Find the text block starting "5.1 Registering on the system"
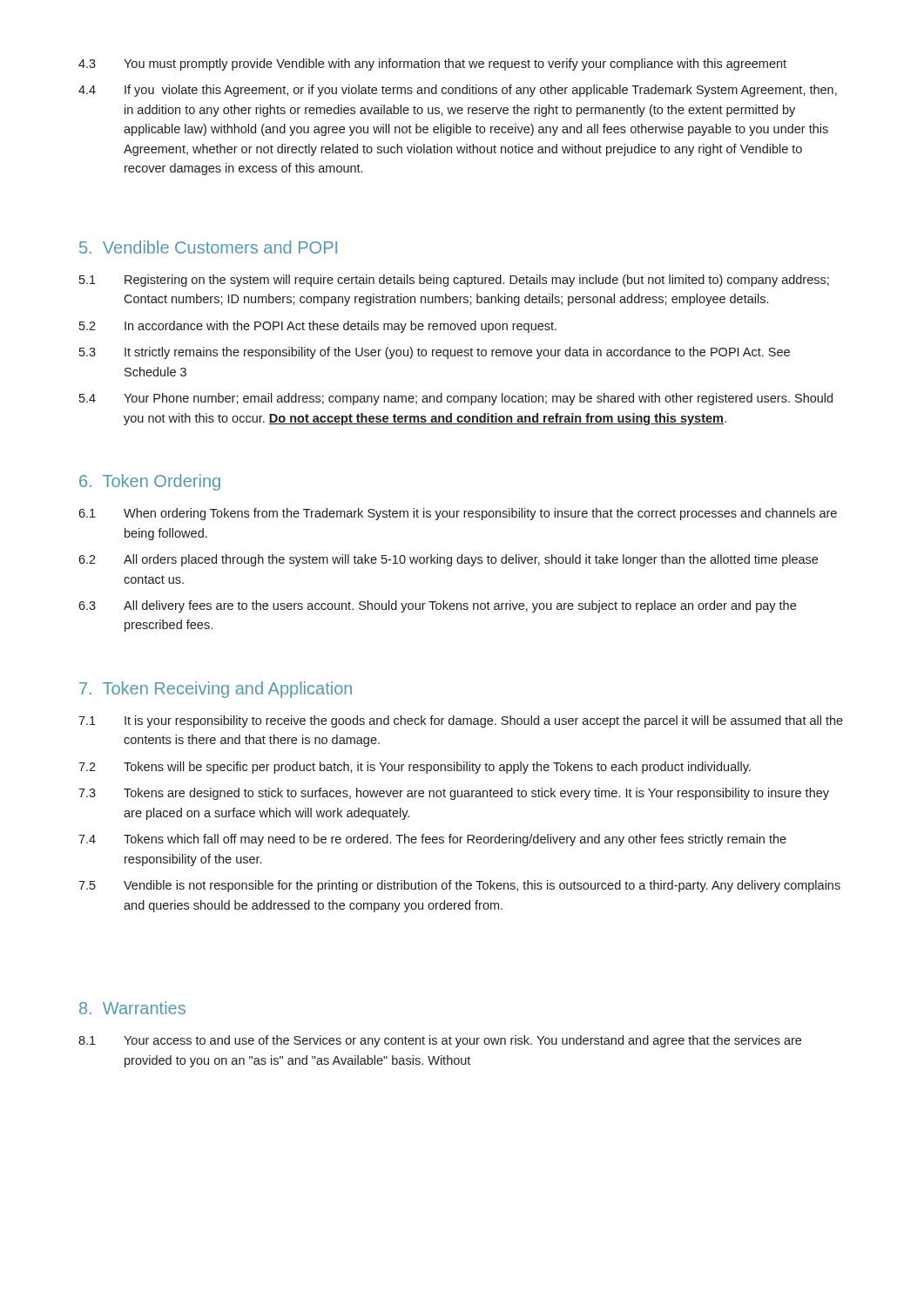Image resolution: width=924 pixels, height=1307 pixels. [462, 290]
